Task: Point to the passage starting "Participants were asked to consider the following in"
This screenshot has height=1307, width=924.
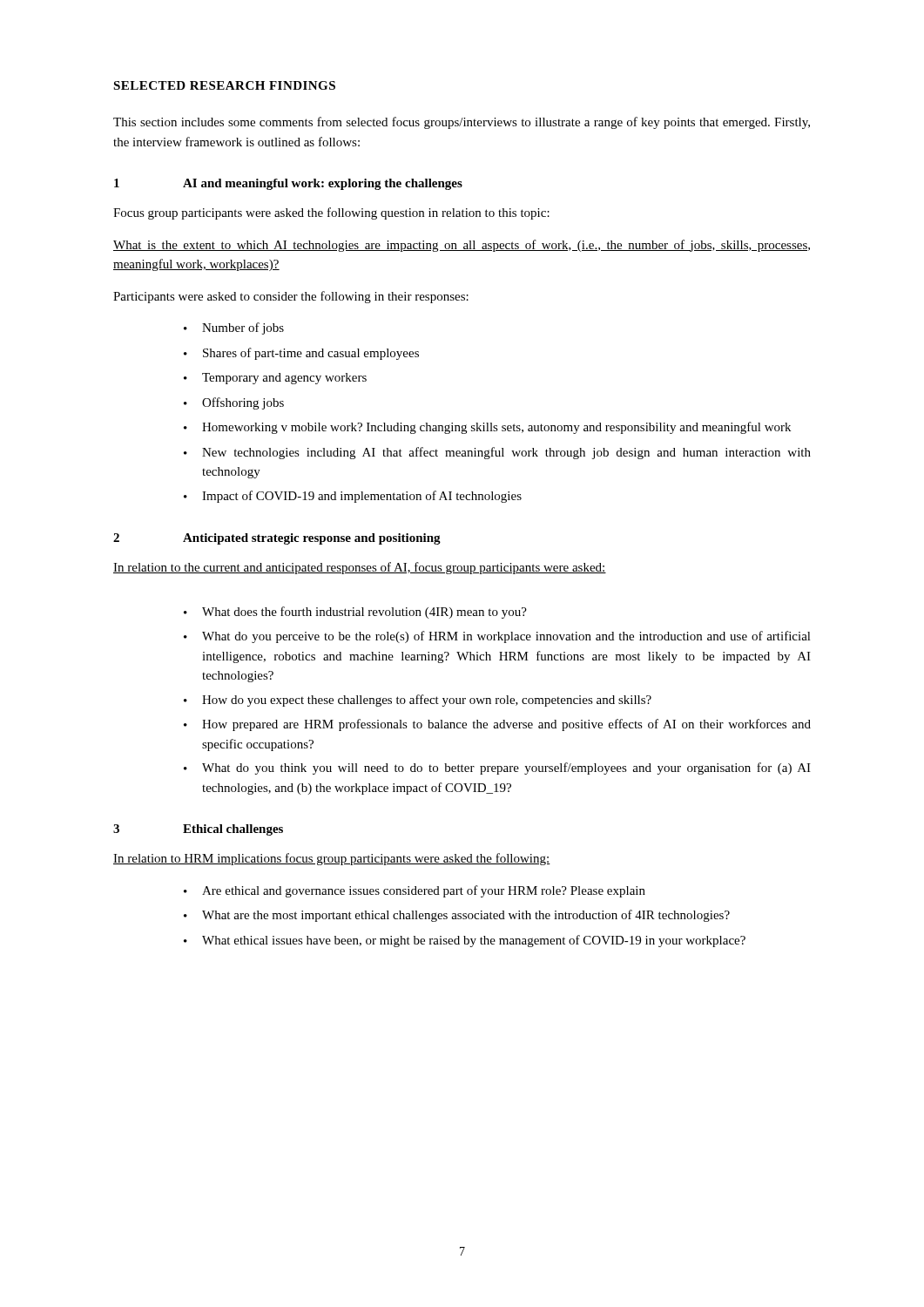Action: coord(291,296)
